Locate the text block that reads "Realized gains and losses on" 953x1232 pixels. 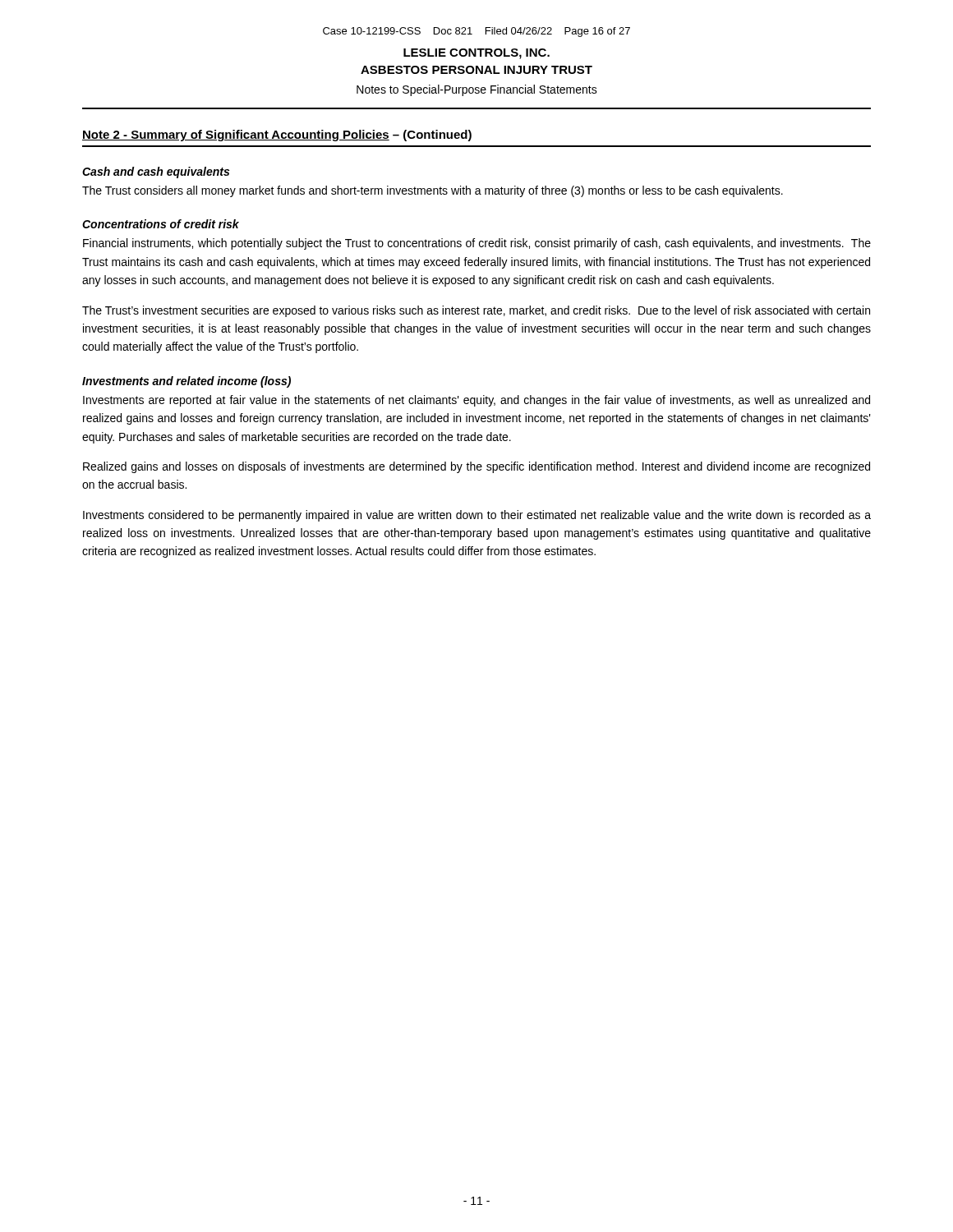[x=476, y=476]
